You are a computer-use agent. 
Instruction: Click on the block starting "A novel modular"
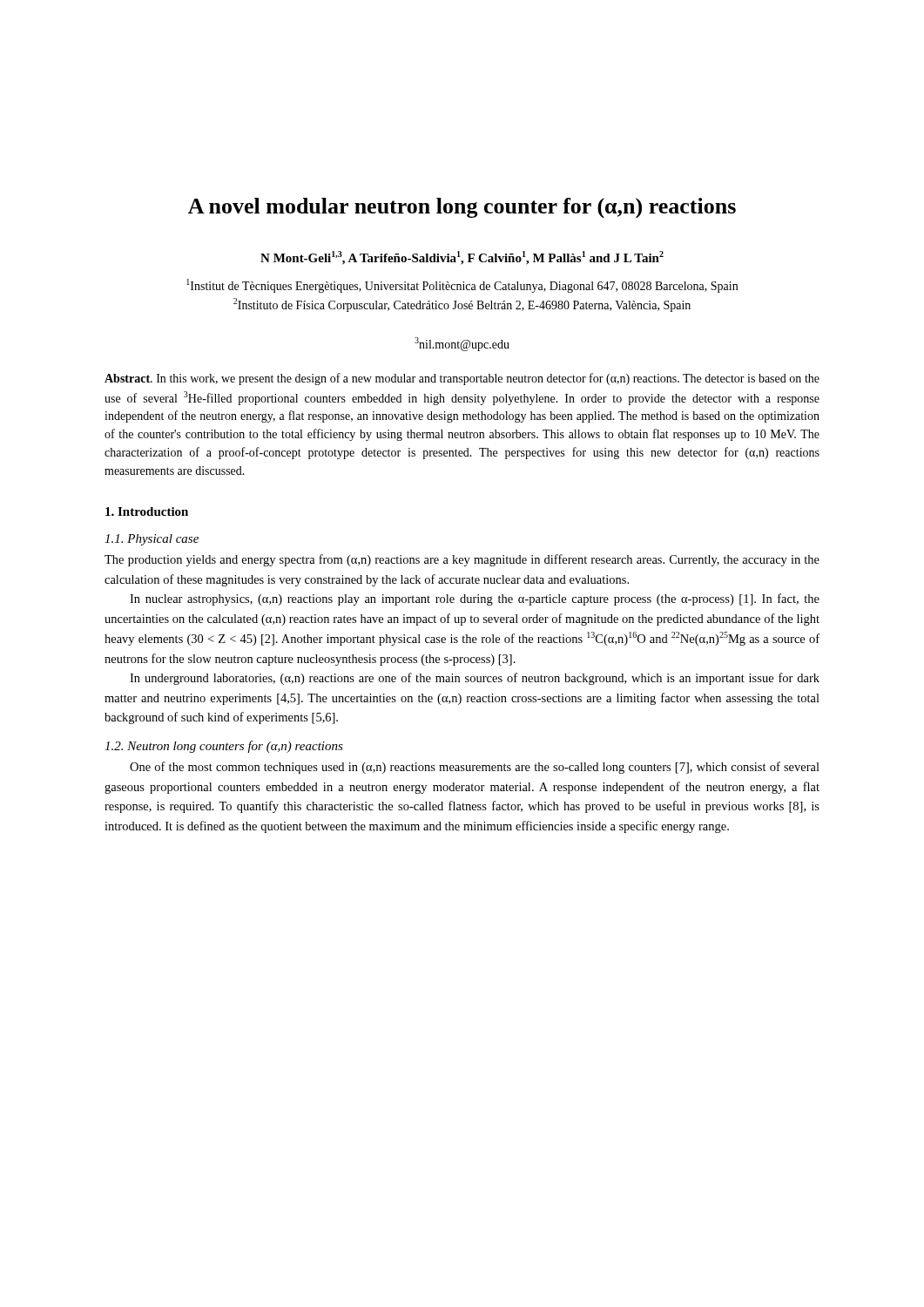pyautogui.click(x=462, y=206)
